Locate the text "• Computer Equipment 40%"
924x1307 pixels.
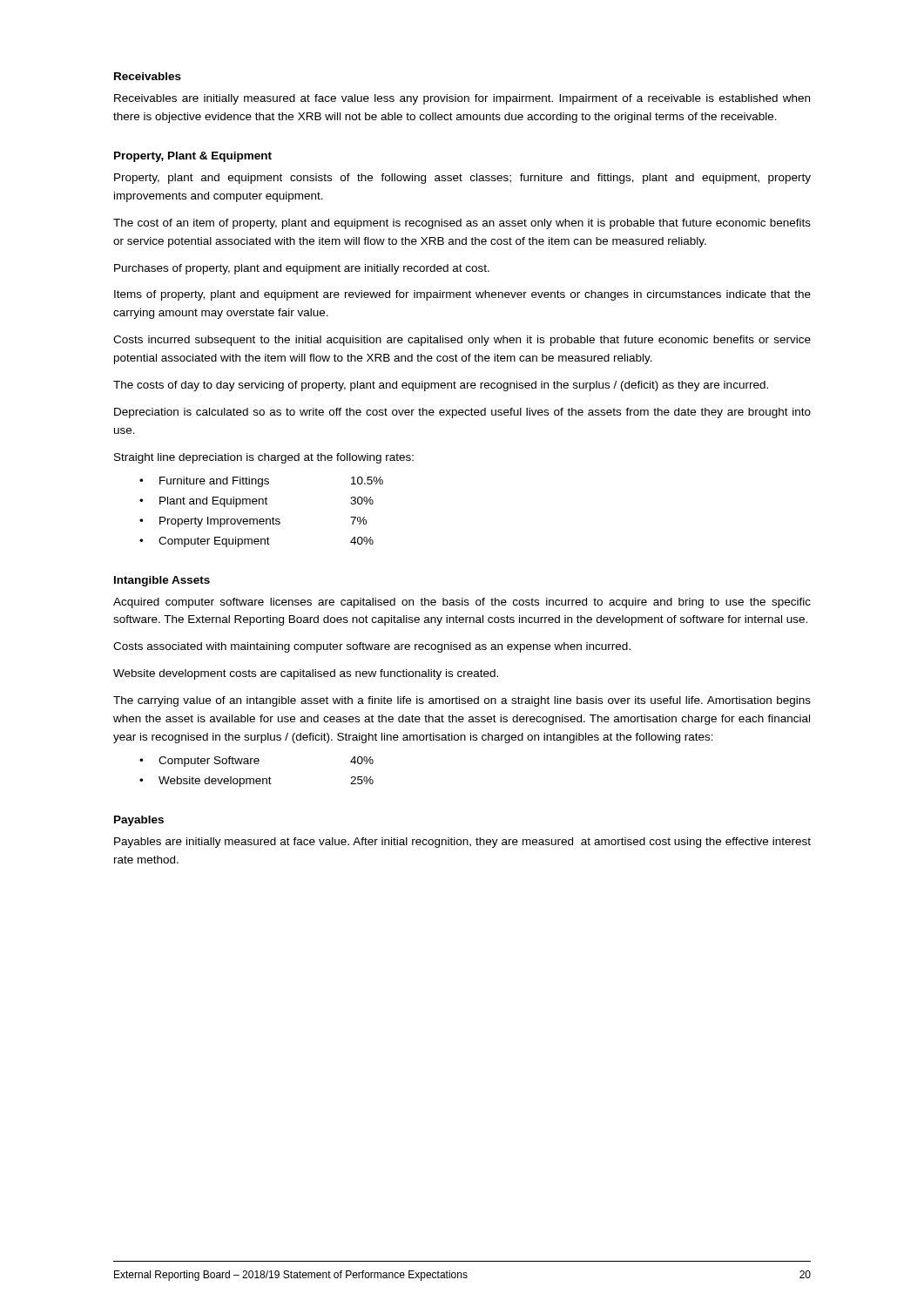pyautogui.click(x=256, y=542)
